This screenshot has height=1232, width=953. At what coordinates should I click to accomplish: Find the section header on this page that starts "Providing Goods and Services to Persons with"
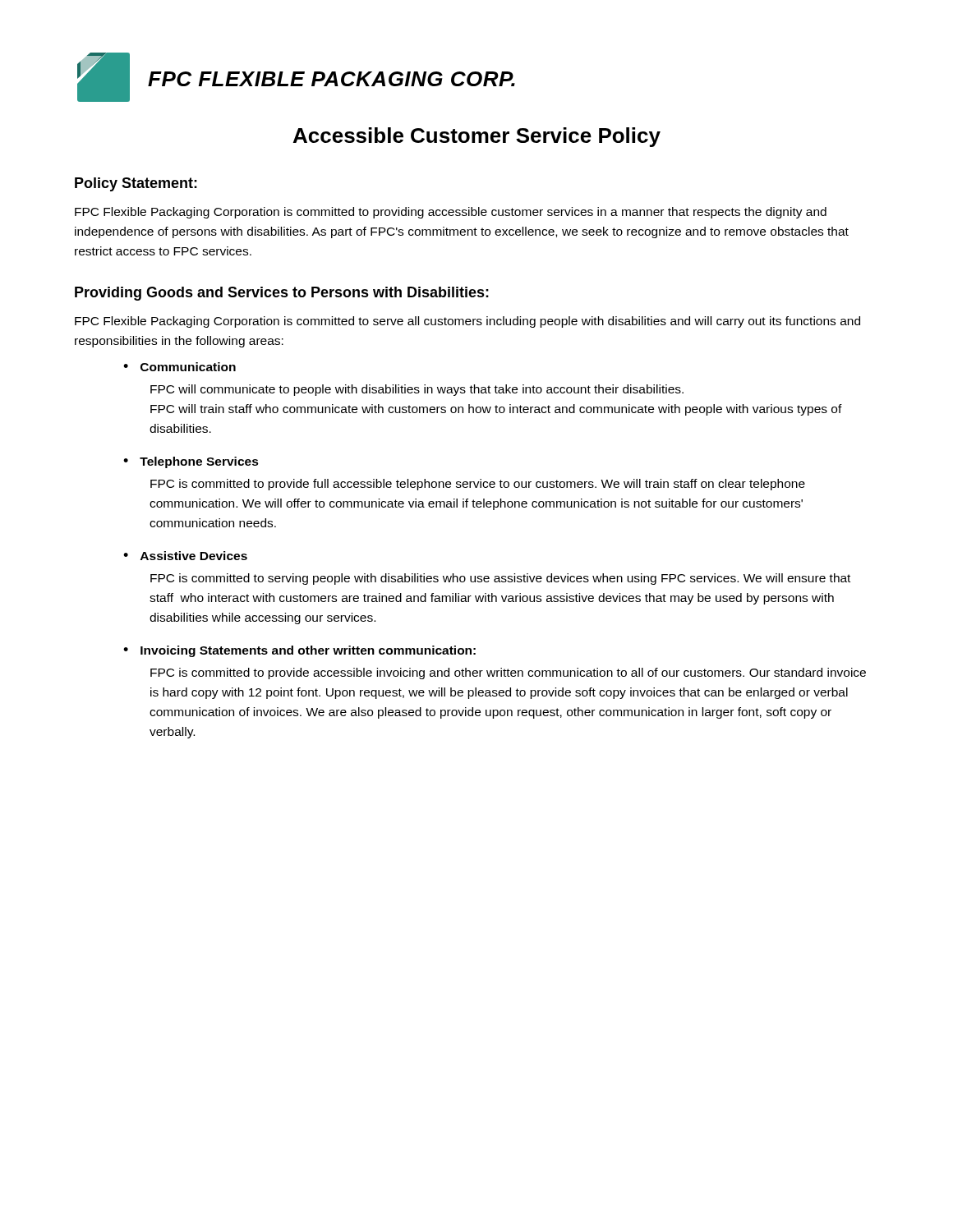pyautogui.click(x=282, y=292)
